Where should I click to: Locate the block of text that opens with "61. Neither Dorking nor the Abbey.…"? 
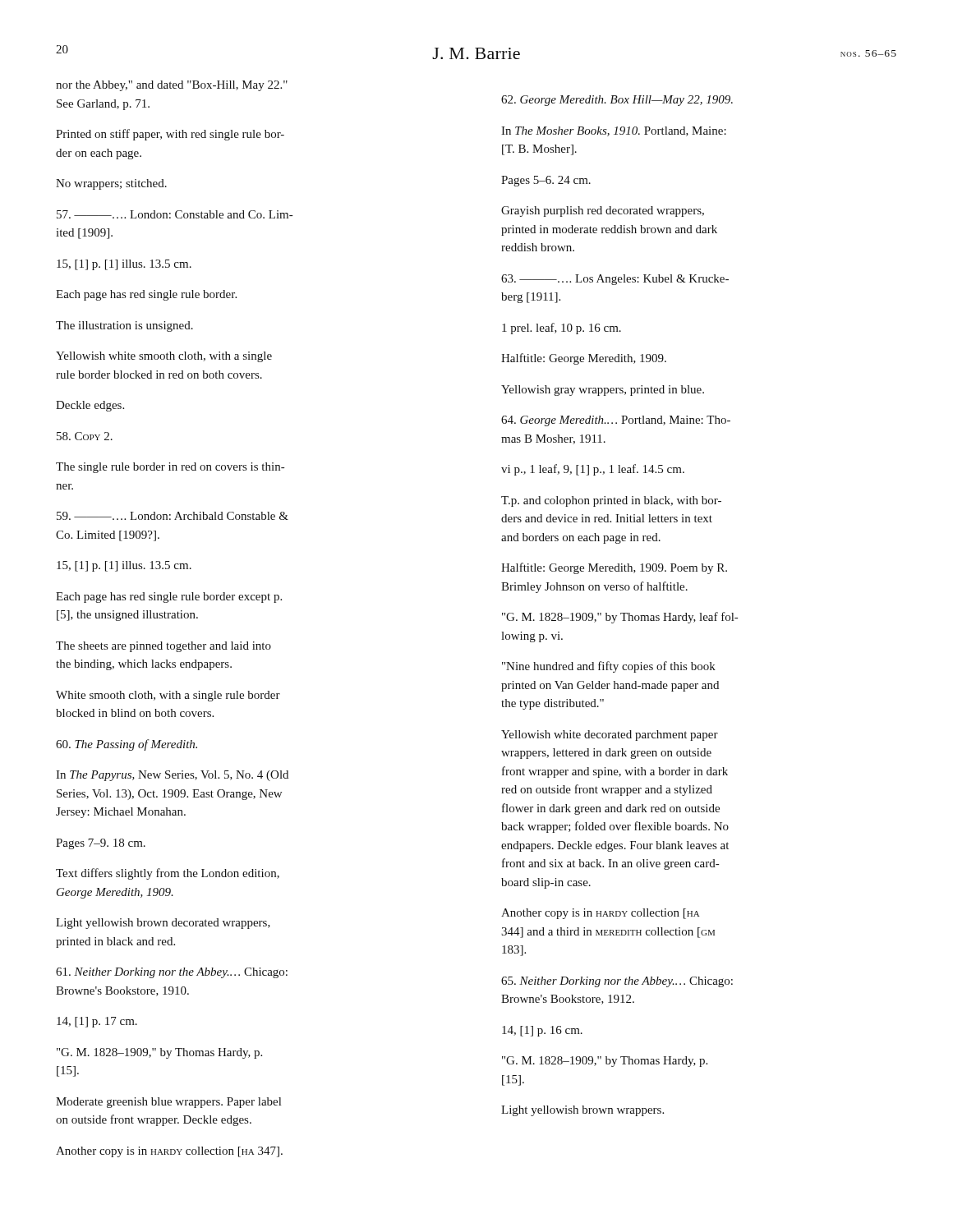pyautogui.click(x=257, y=1061)
